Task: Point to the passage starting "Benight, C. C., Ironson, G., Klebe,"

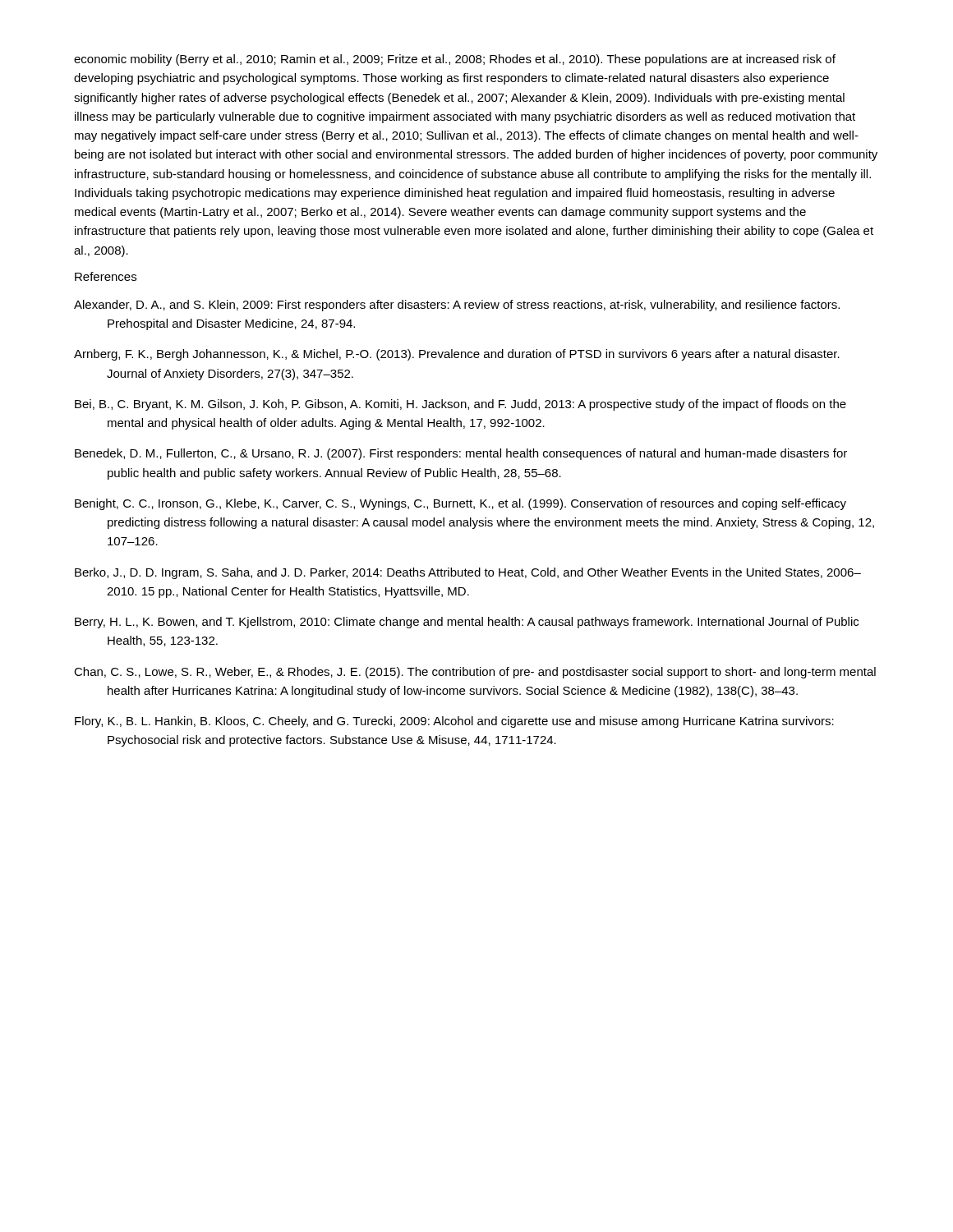Action: 475,522
